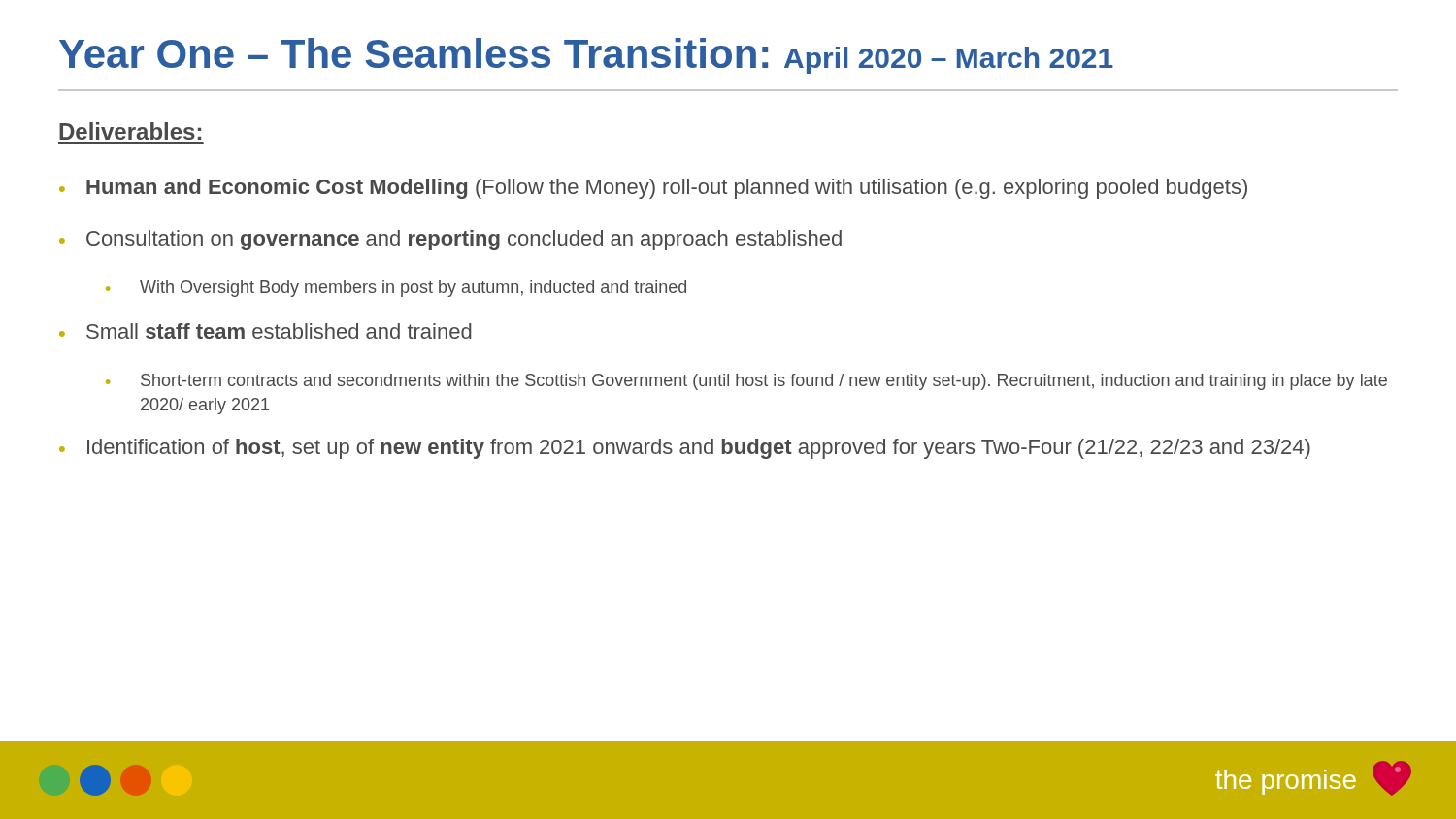Find the block on this page that starts "• Small staff team"
1456x819 pixels.
coord(265,333)
